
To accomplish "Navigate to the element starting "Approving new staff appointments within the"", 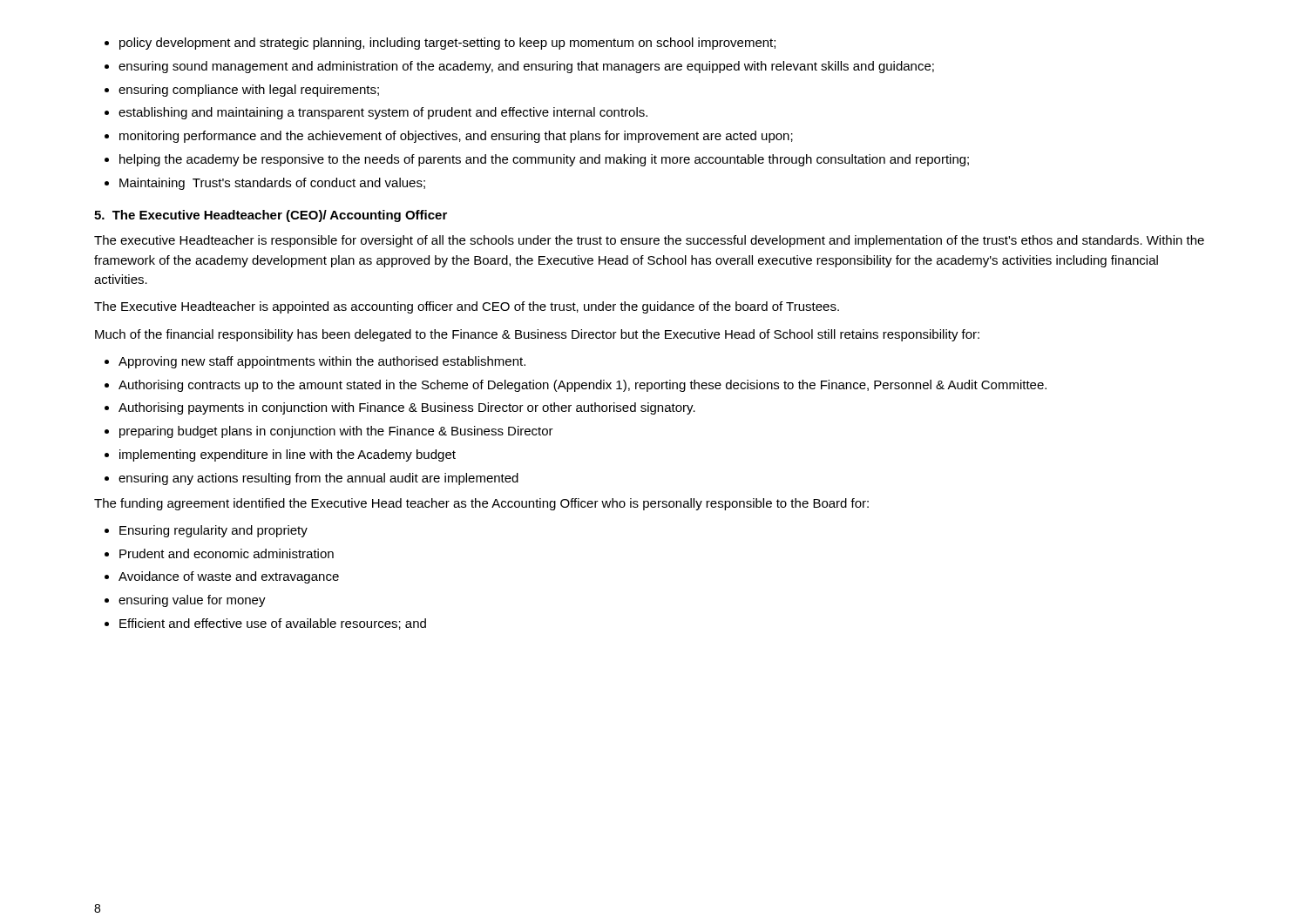I will [323, 361].
